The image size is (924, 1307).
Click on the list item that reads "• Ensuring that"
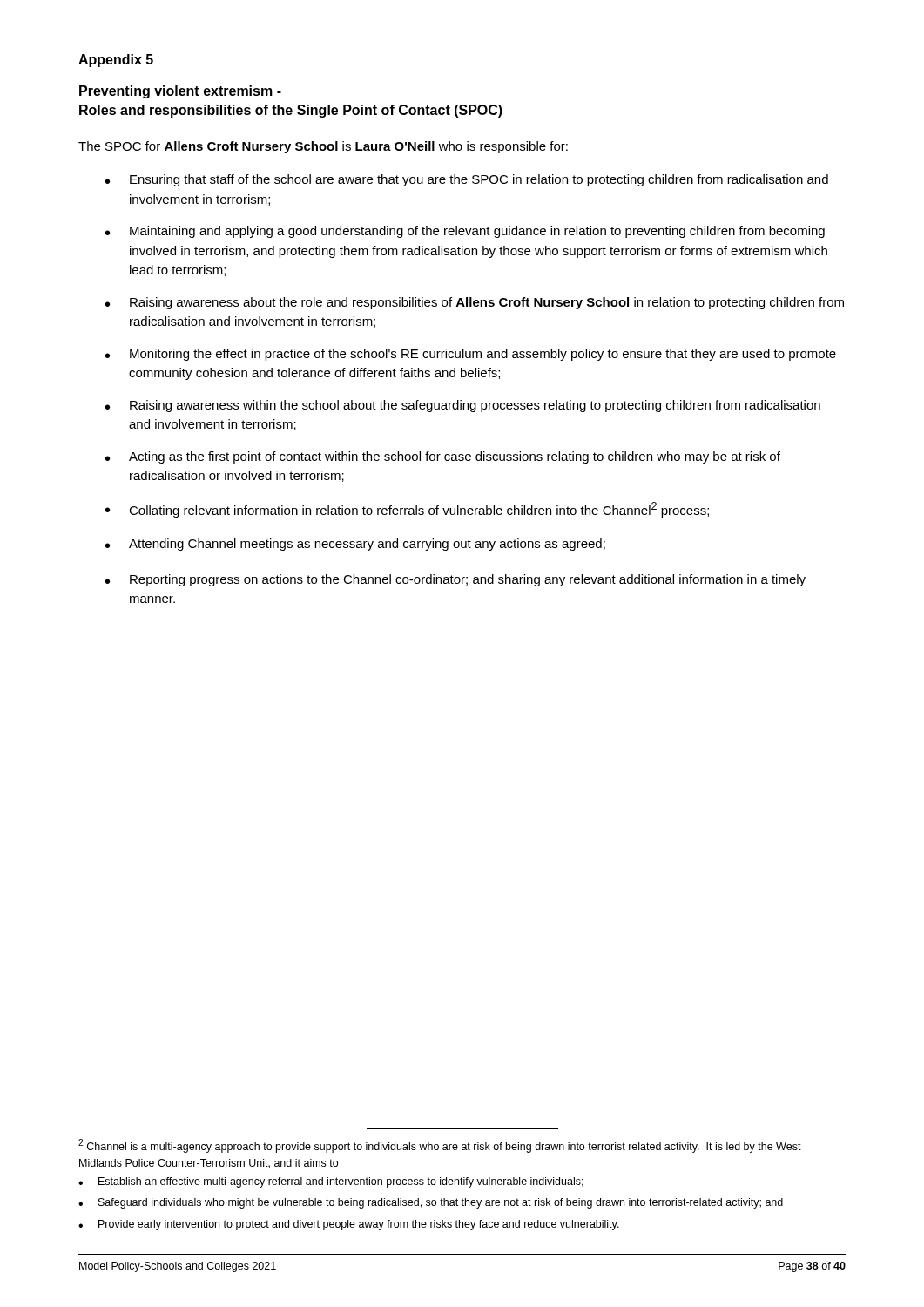click(x=475, y=190)
